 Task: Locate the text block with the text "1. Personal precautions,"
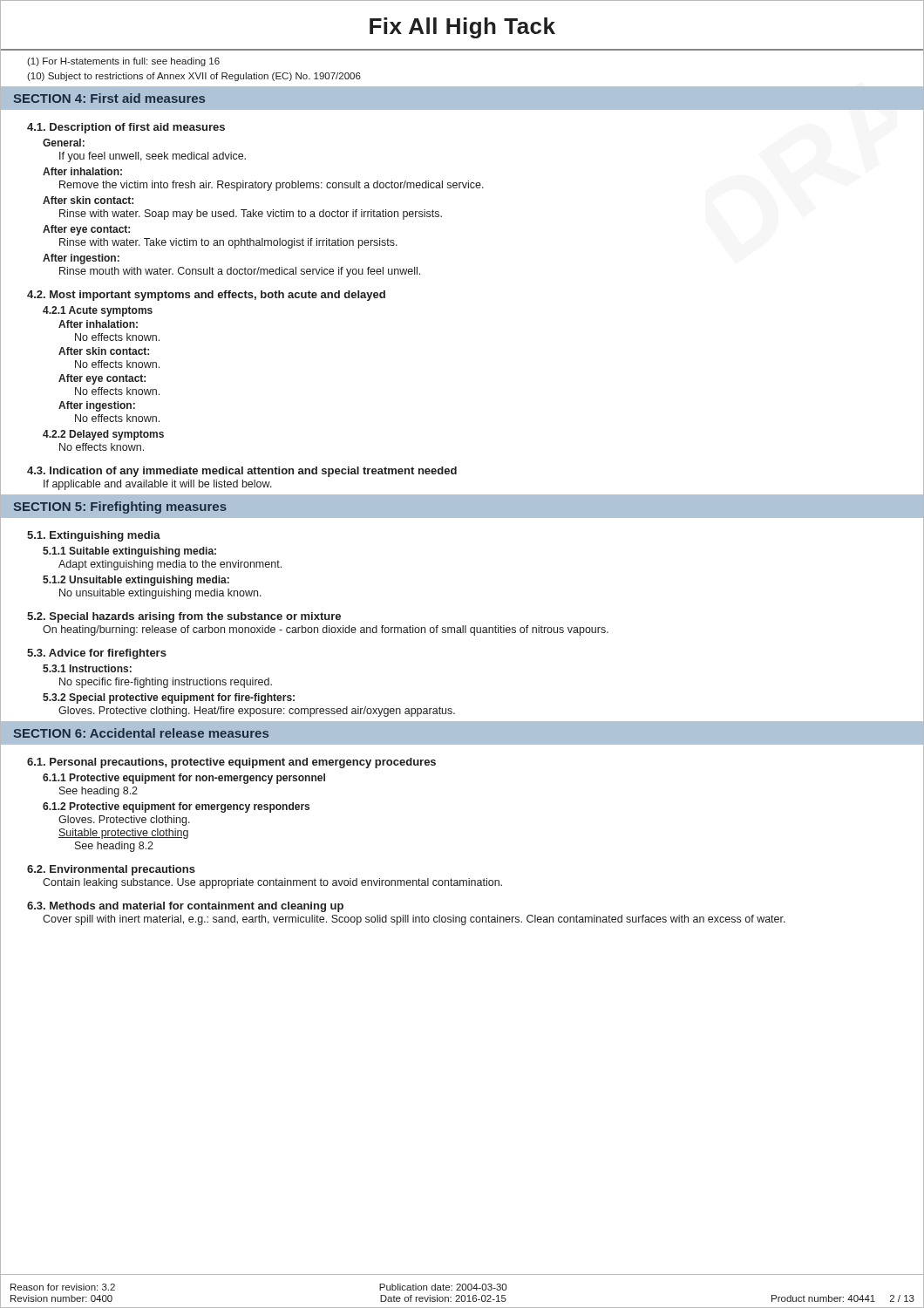coord(231,763)
